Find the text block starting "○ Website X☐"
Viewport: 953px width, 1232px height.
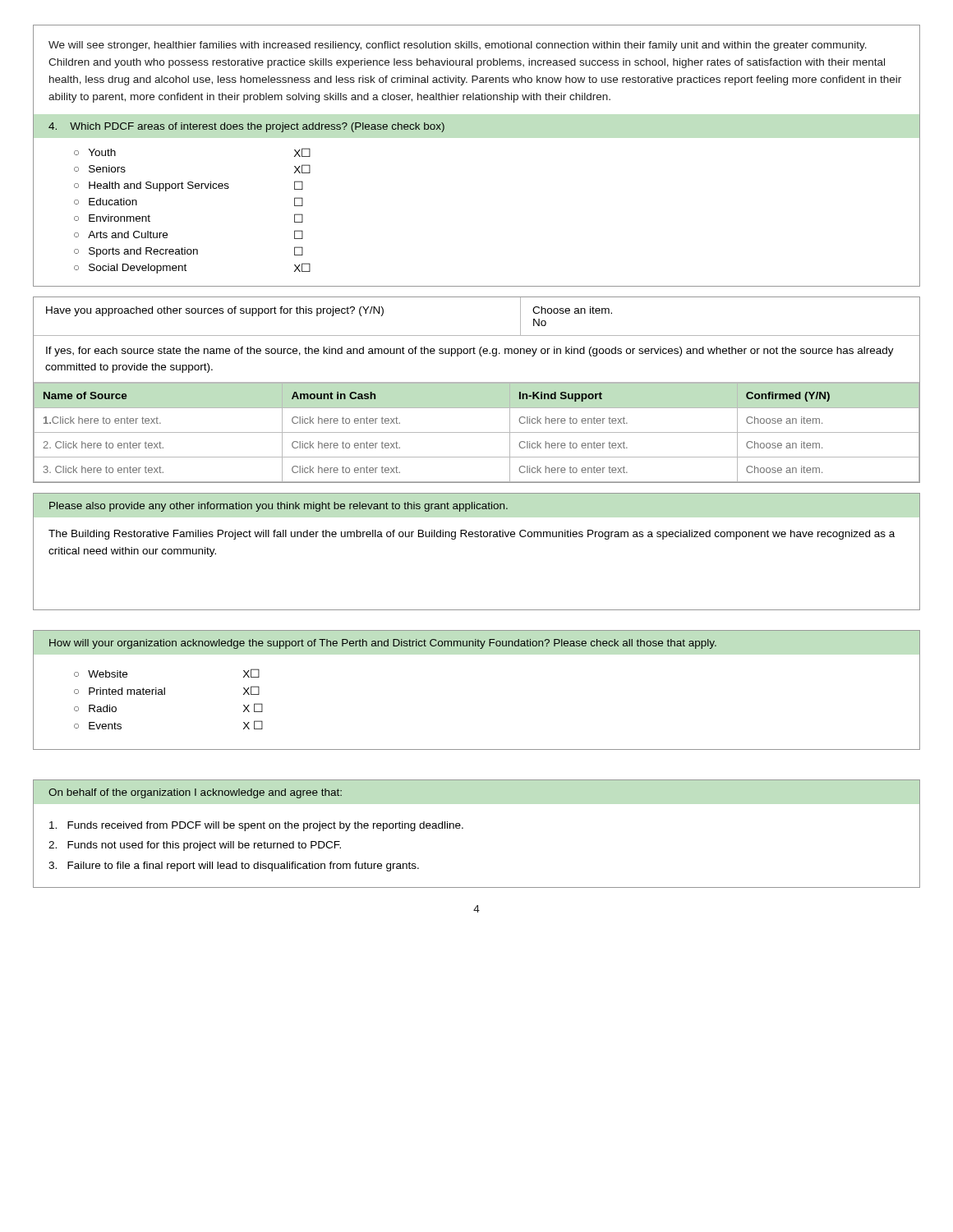[97, 673]
